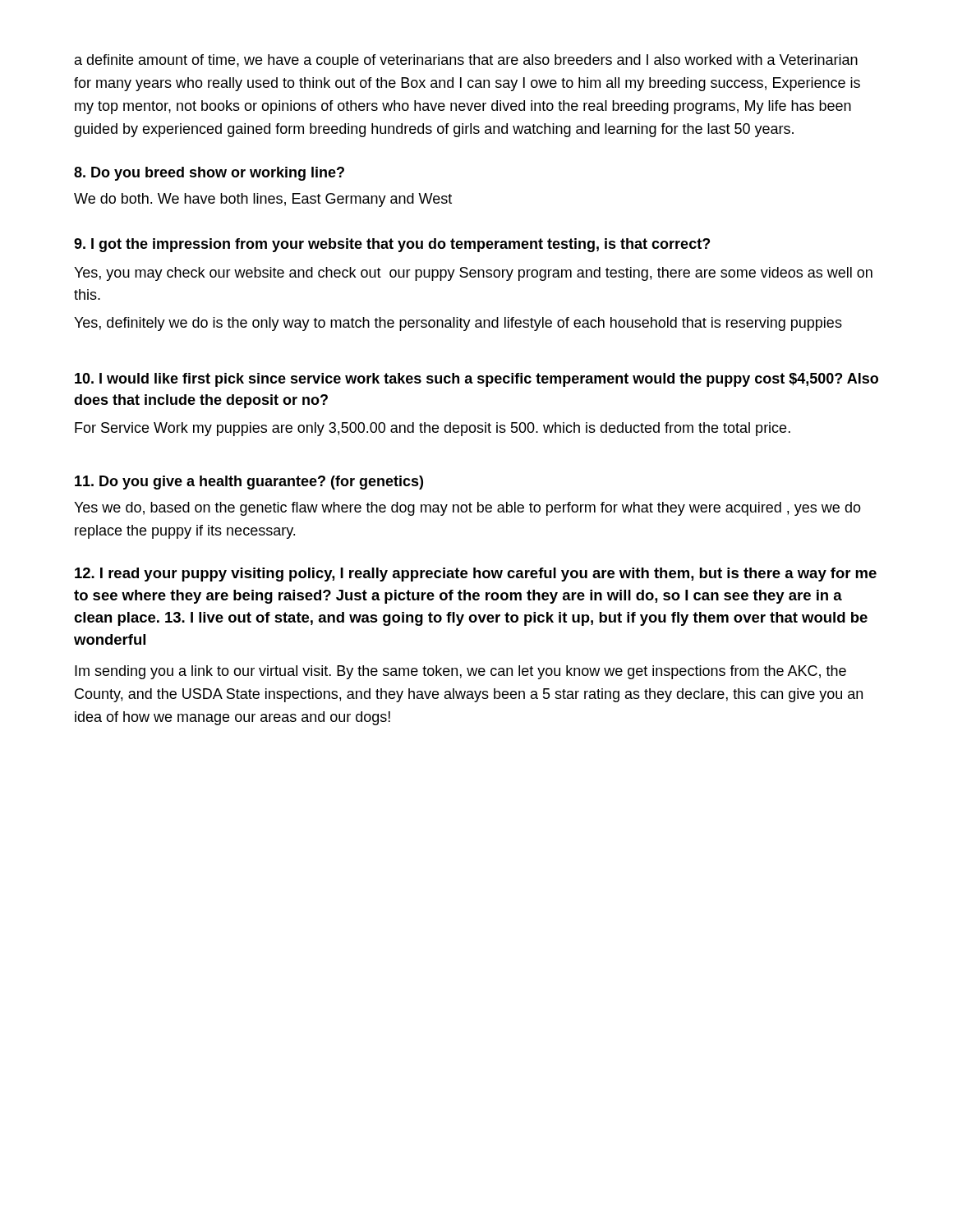Find the region starting "Yes, definitely we do is the only way"

pos(458,323)
